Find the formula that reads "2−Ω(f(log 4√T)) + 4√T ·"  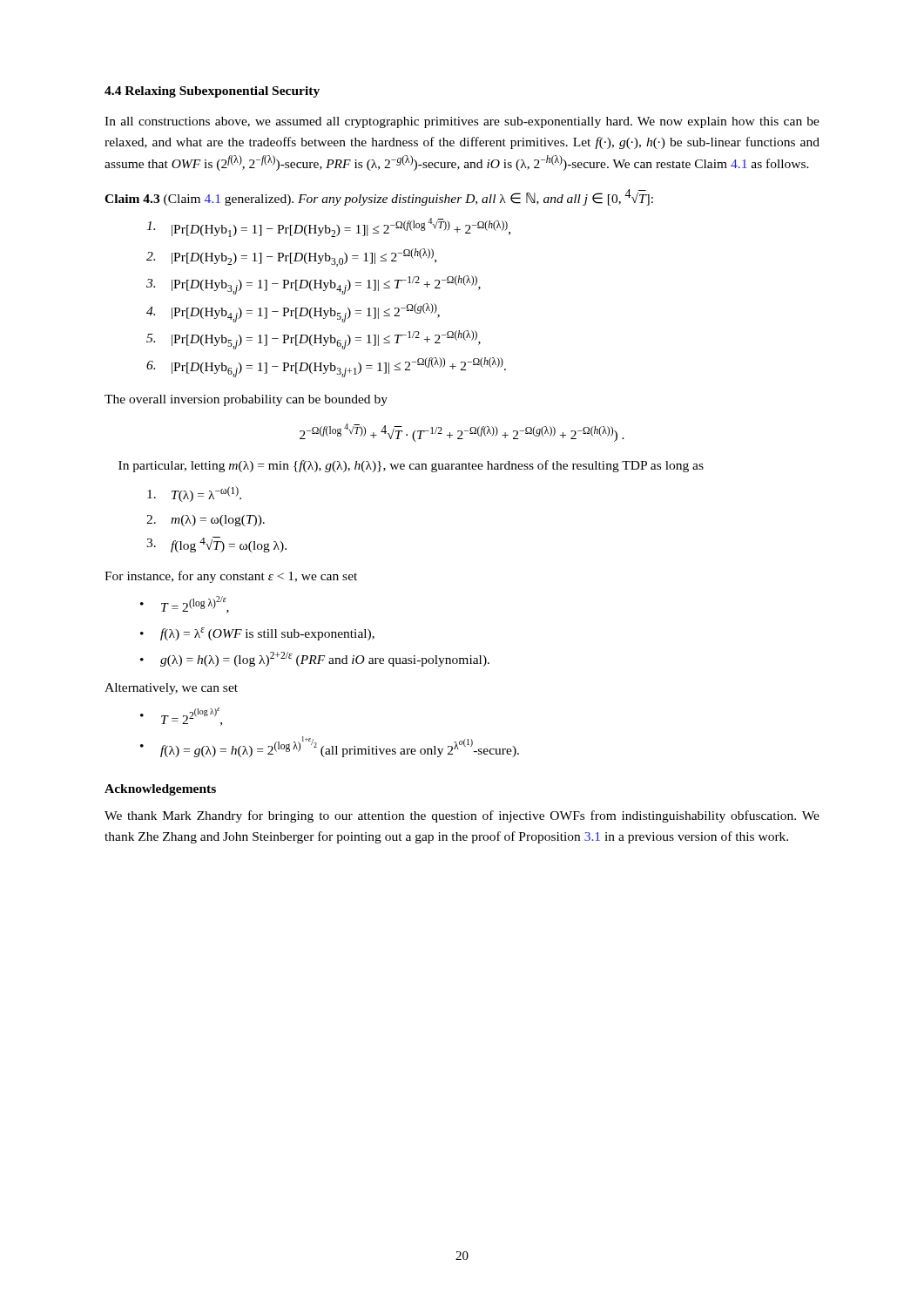tap(462, 432)
